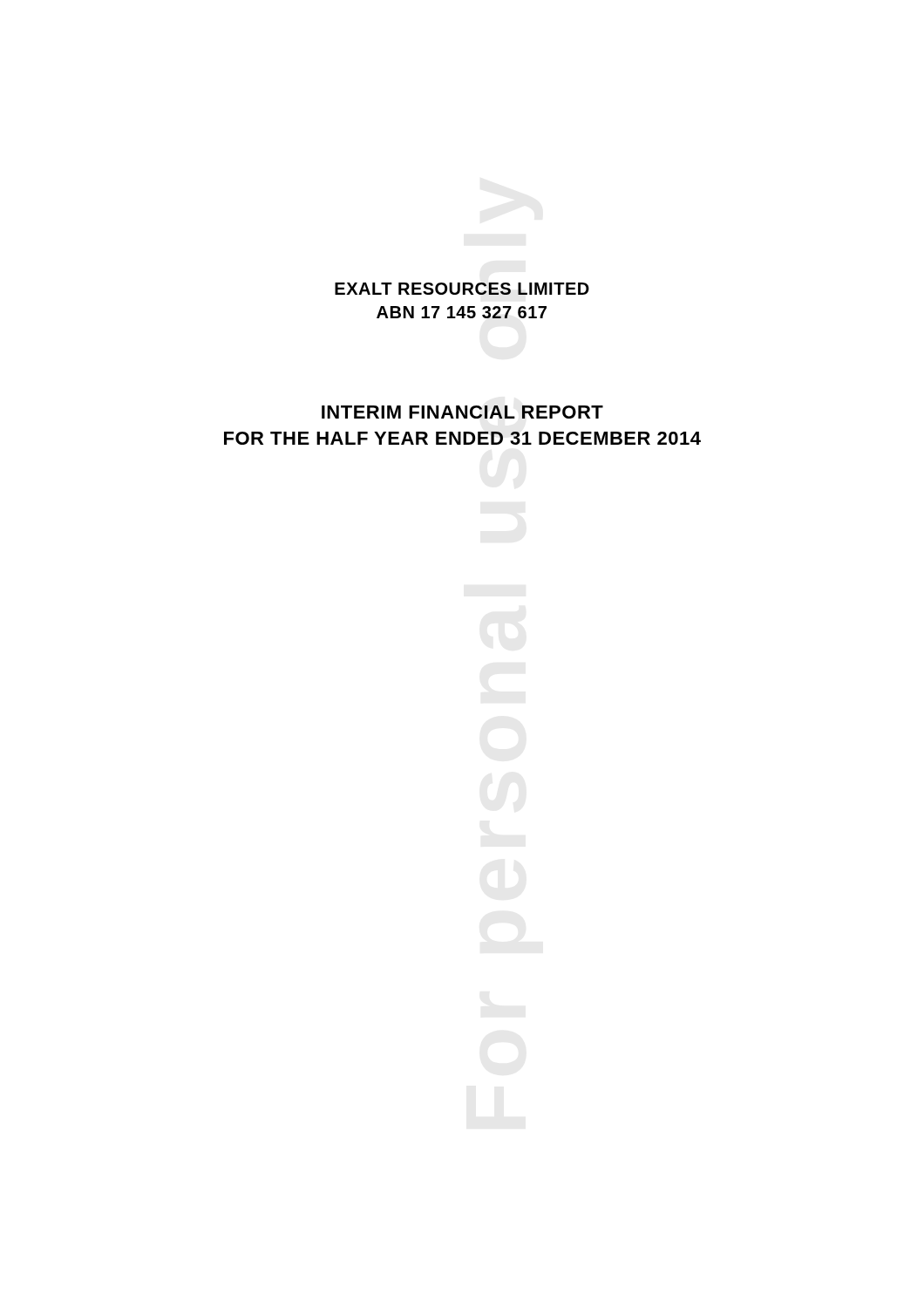The width and height of the screenshot is (924, 1308).
Task: Select the title containing "INTERIM FINANCIAL REPORT FOR THE HALF YEAR ENDED"
Action: 462,426
